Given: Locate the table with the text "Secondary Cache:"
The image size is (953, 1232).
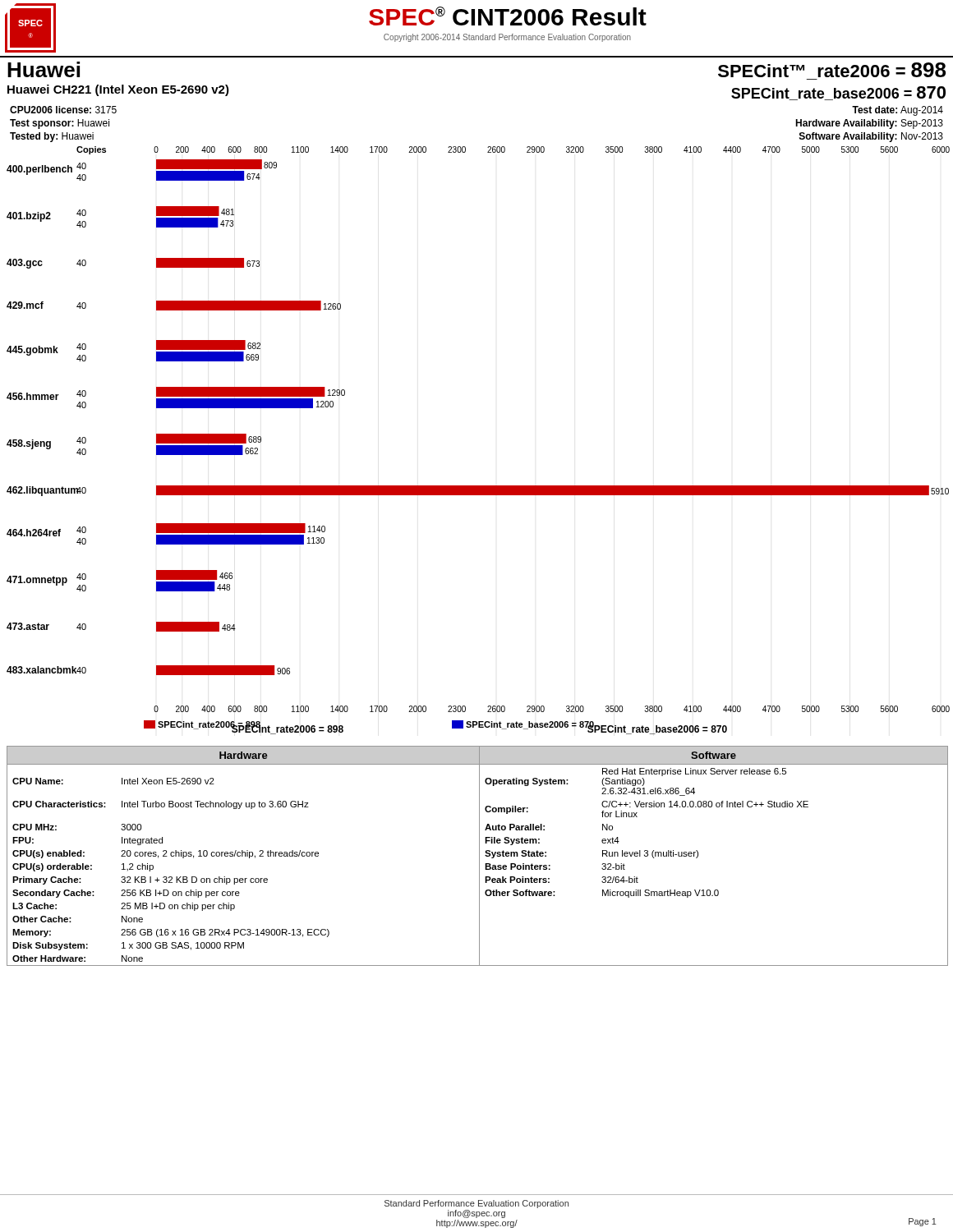Looking at the screenshot, I should point(477,856).
